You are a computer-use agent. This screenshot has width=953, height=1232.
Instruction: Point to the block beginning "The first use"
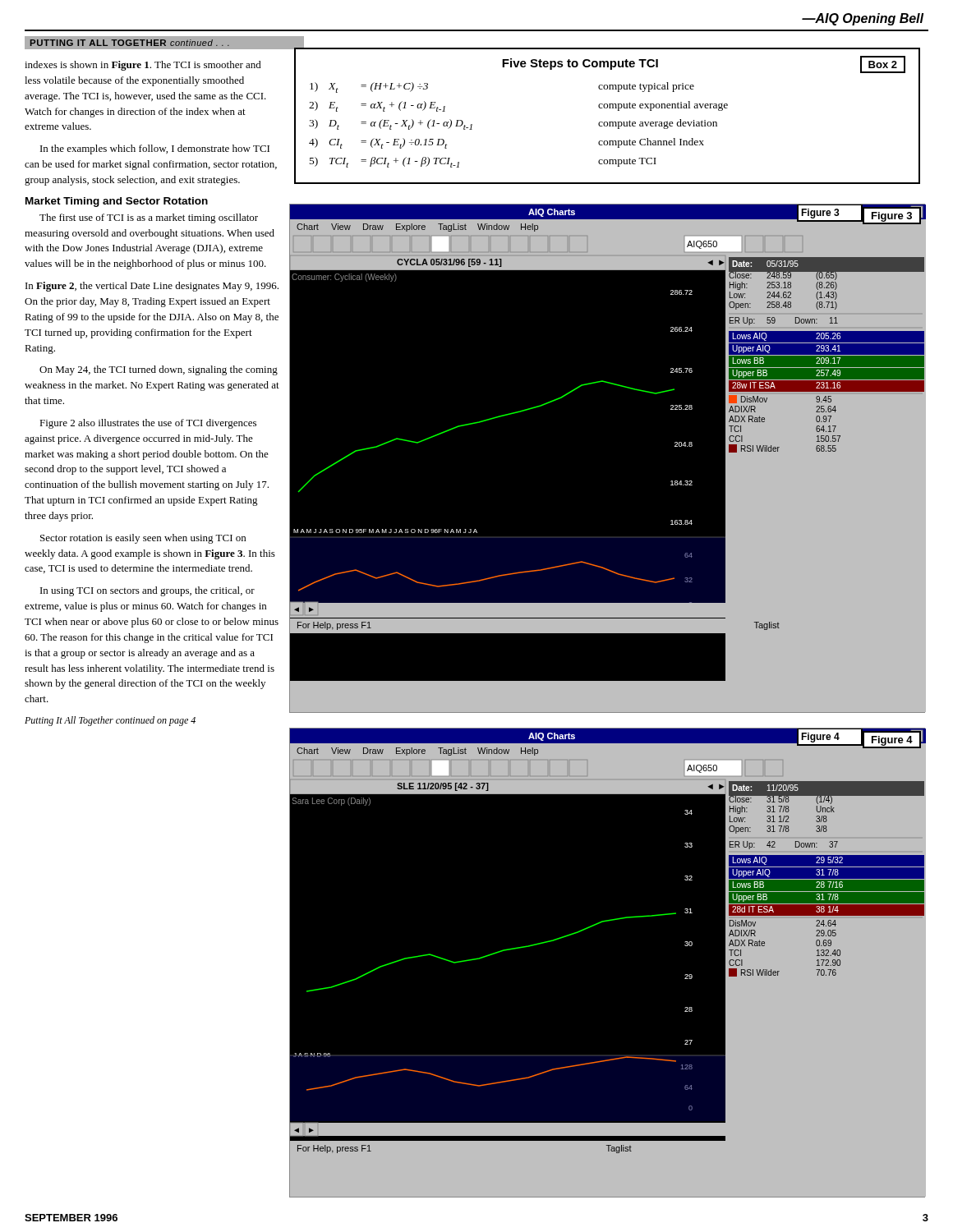pos(152,459)
